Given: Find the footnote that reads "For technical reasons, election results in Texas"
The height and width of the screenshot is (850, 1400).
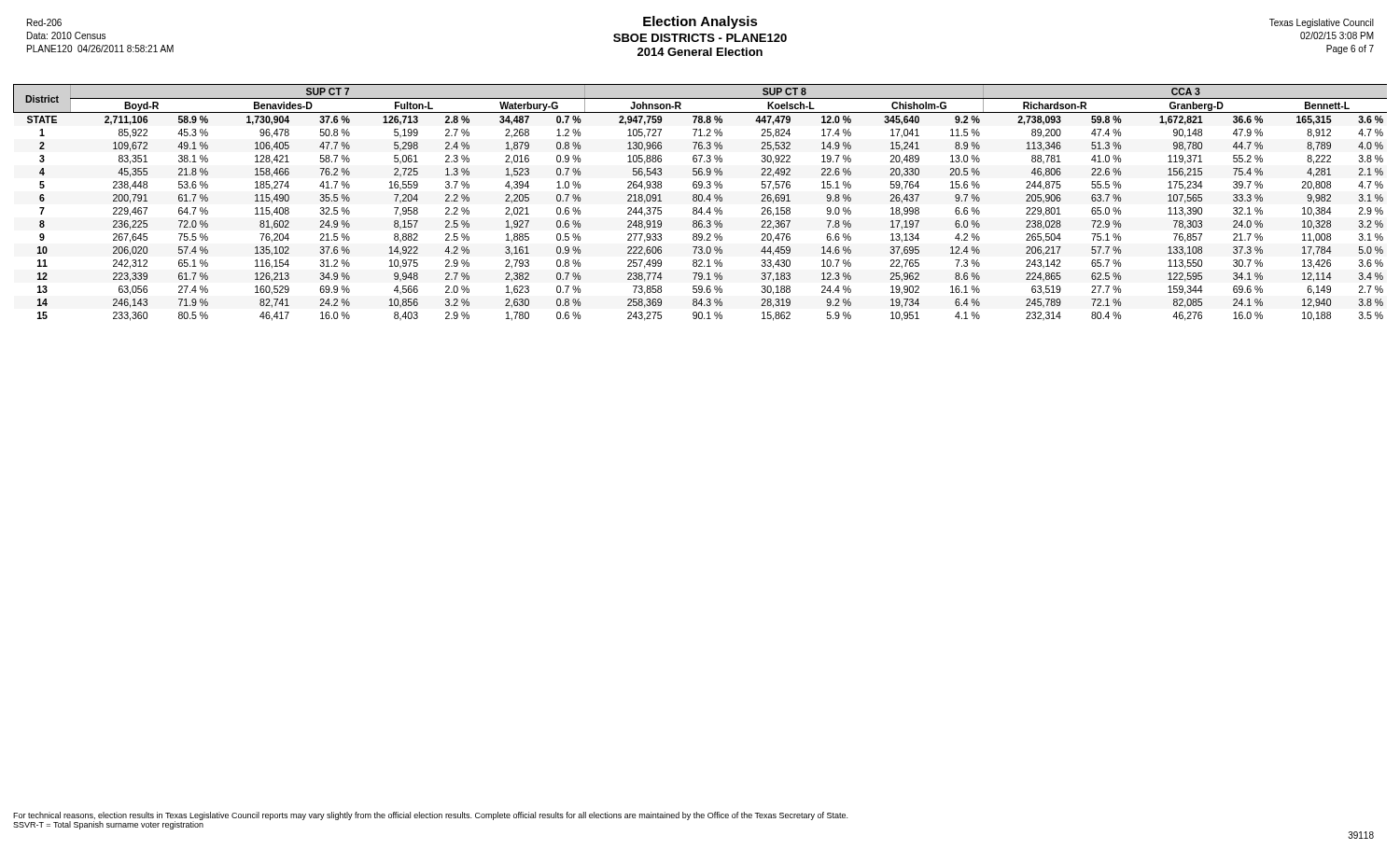Looking at the screenshot, I should pos(431,820).
